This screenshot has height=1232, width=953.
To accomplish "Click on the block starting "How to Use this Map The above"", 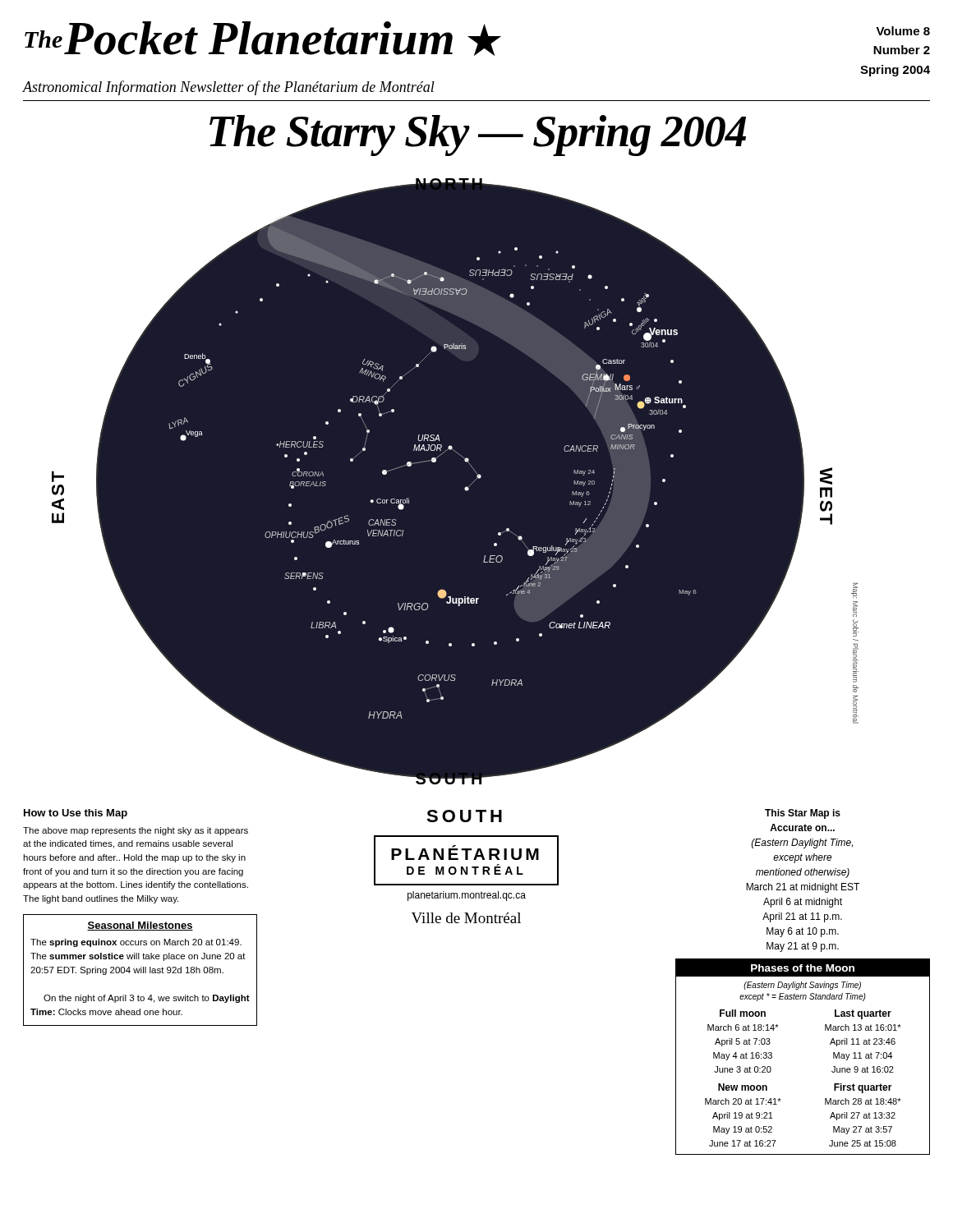I will point(140,854).
